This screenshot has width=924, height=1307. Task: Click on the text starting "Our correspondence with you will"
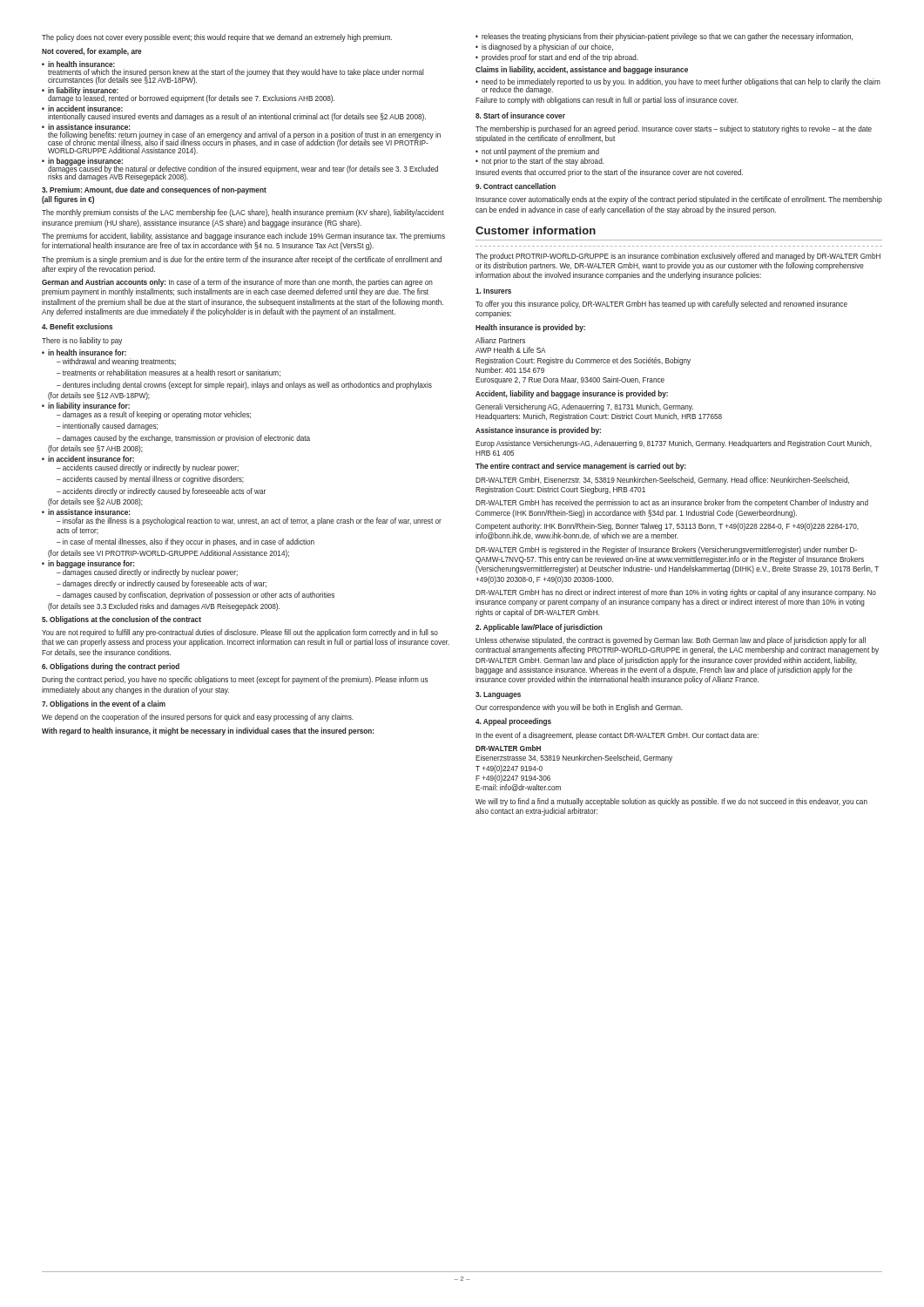pos(679,708)
